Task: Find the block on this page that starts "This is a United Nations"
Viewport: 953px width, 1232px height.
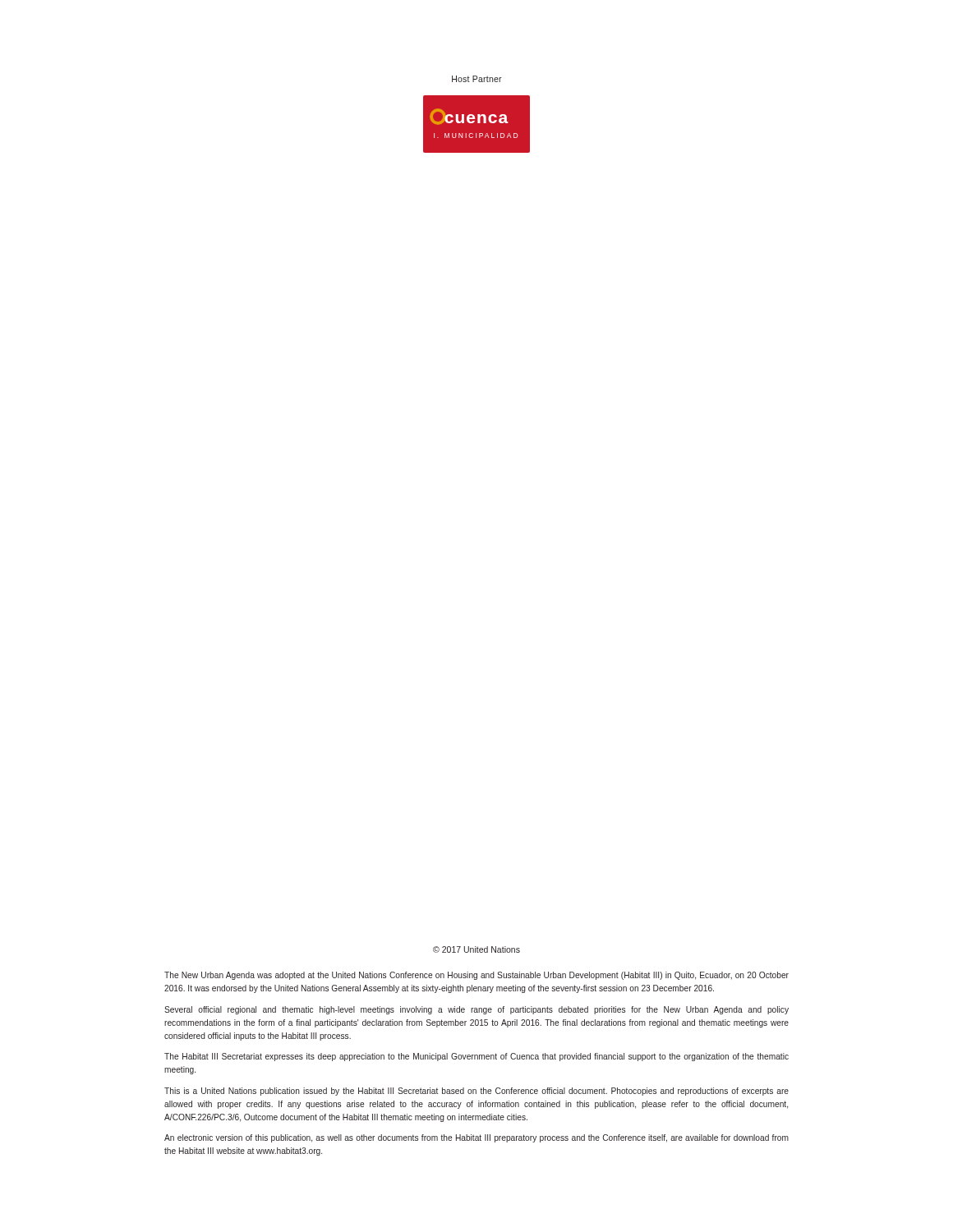Action: click(476, 1104)
